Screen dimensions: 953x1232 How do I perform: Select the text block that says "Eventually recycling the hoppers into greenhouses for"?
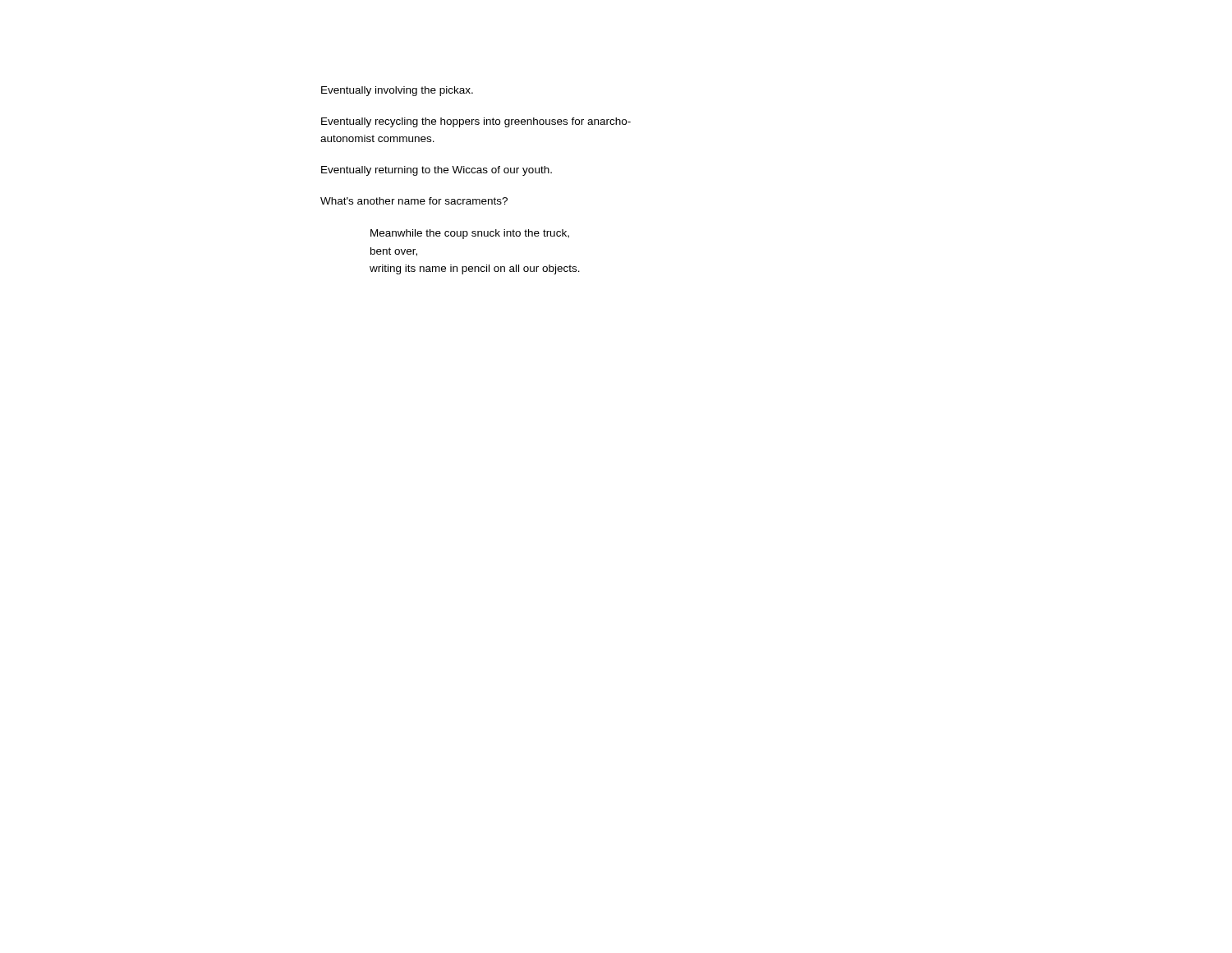[476, 130]
